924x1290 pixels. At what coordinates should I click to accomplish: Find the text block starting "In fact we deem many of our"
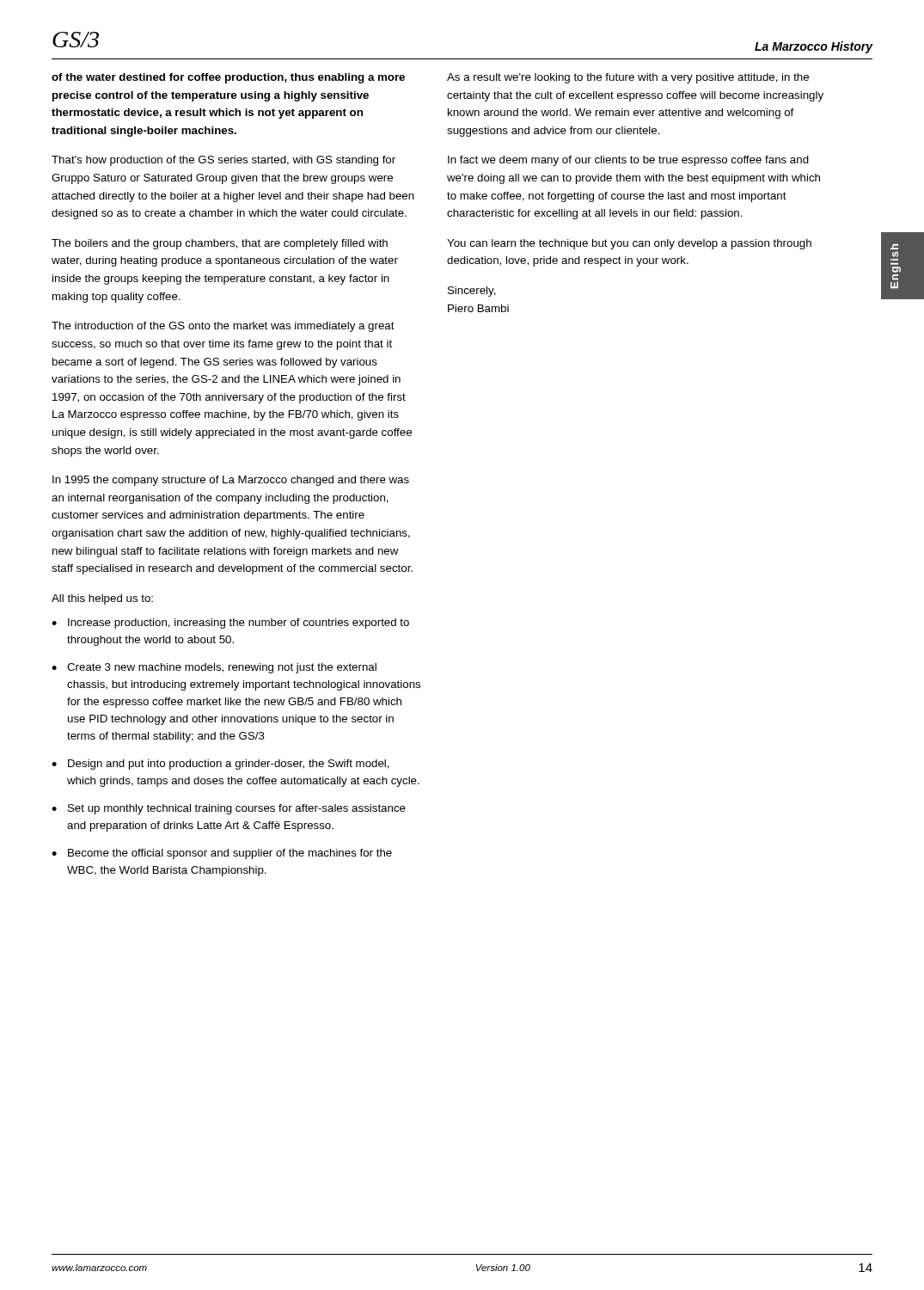click(x=634, y=187)
